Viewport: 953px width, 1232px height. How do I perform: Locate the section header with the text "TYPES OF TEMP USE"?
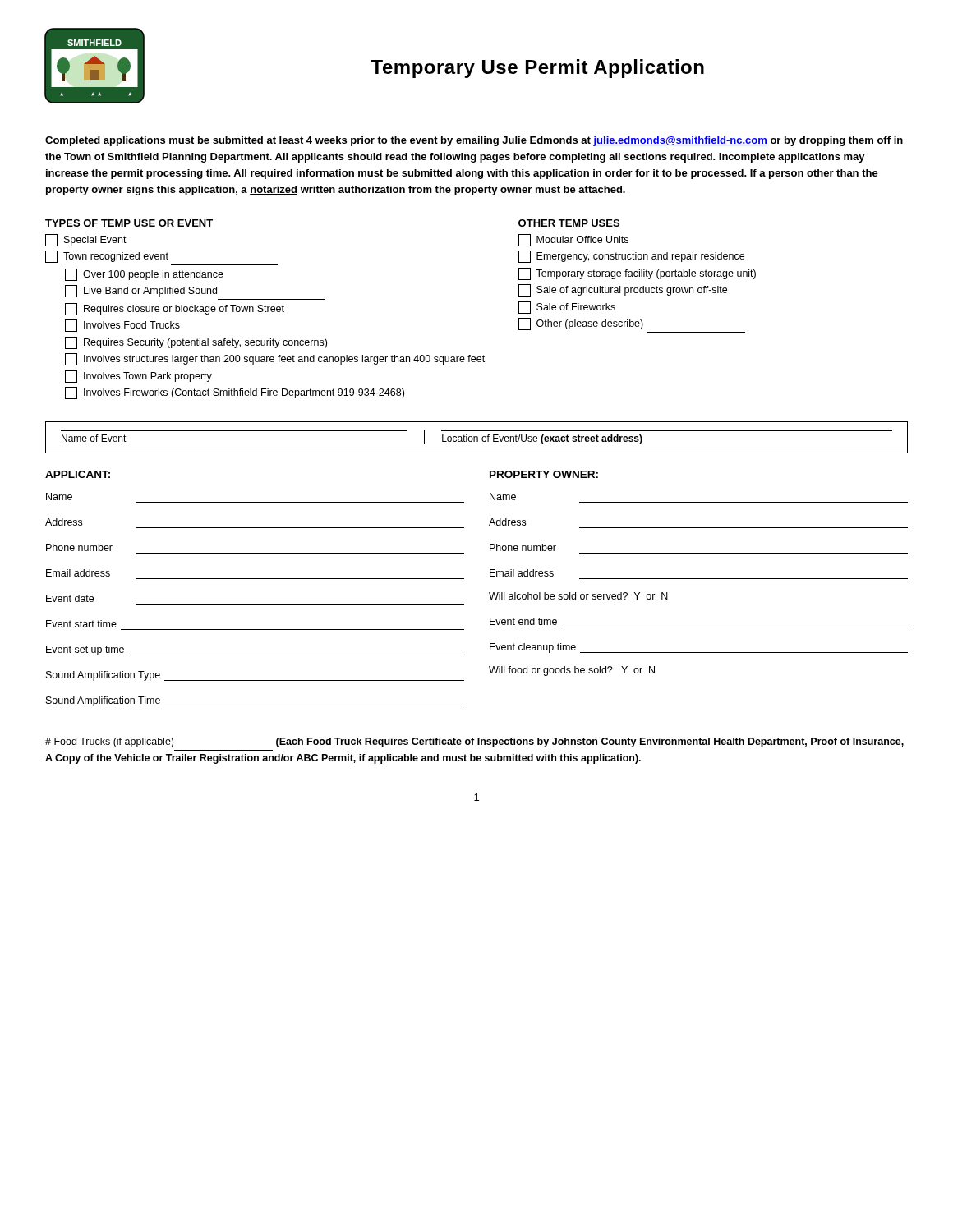click(129, 223)
